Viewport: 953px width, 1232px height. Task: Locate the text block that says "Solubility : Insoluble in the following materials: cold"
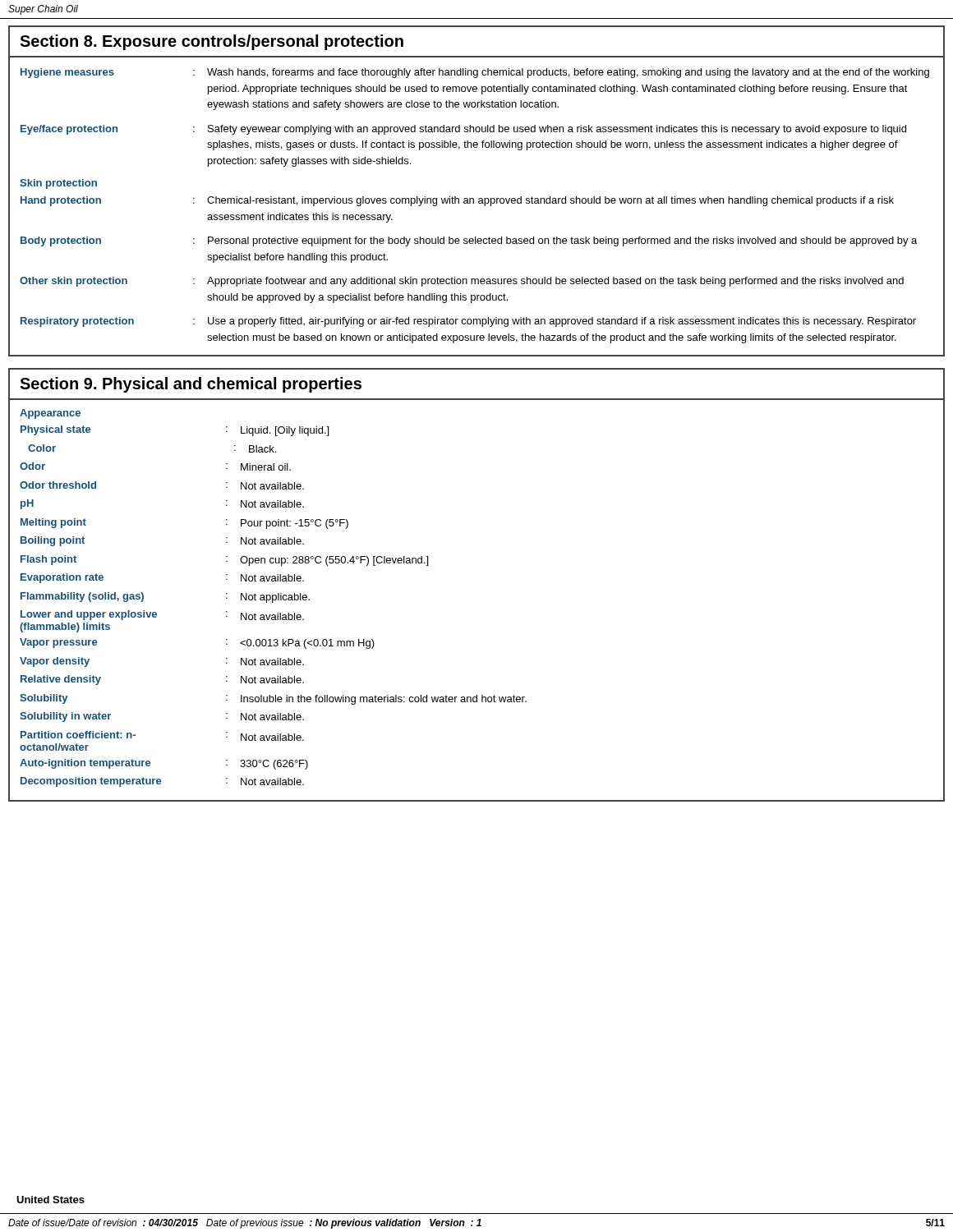tap(476, 698)
